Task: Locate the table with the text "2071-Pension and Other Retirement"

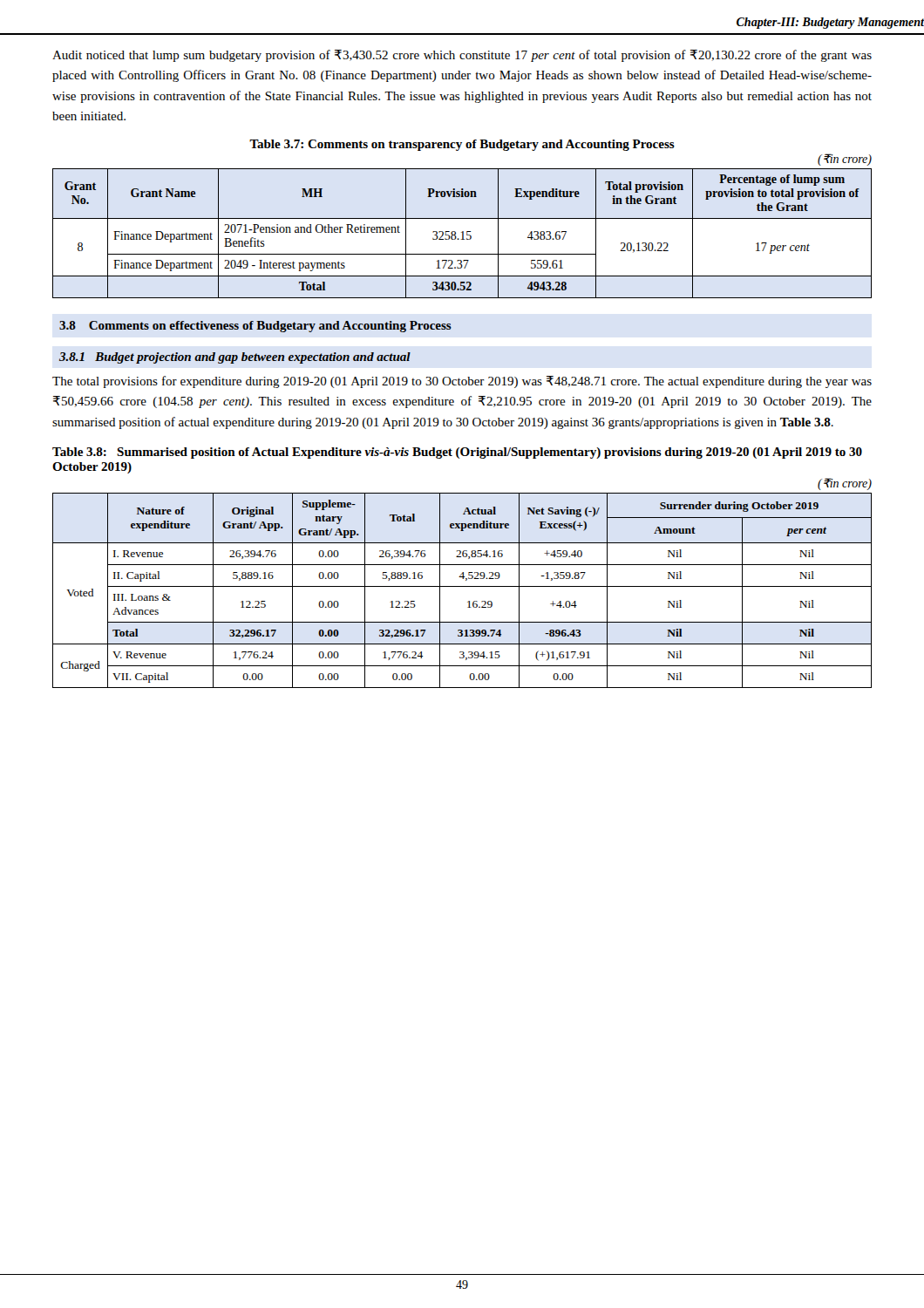Action: click(x=462, y=233)
